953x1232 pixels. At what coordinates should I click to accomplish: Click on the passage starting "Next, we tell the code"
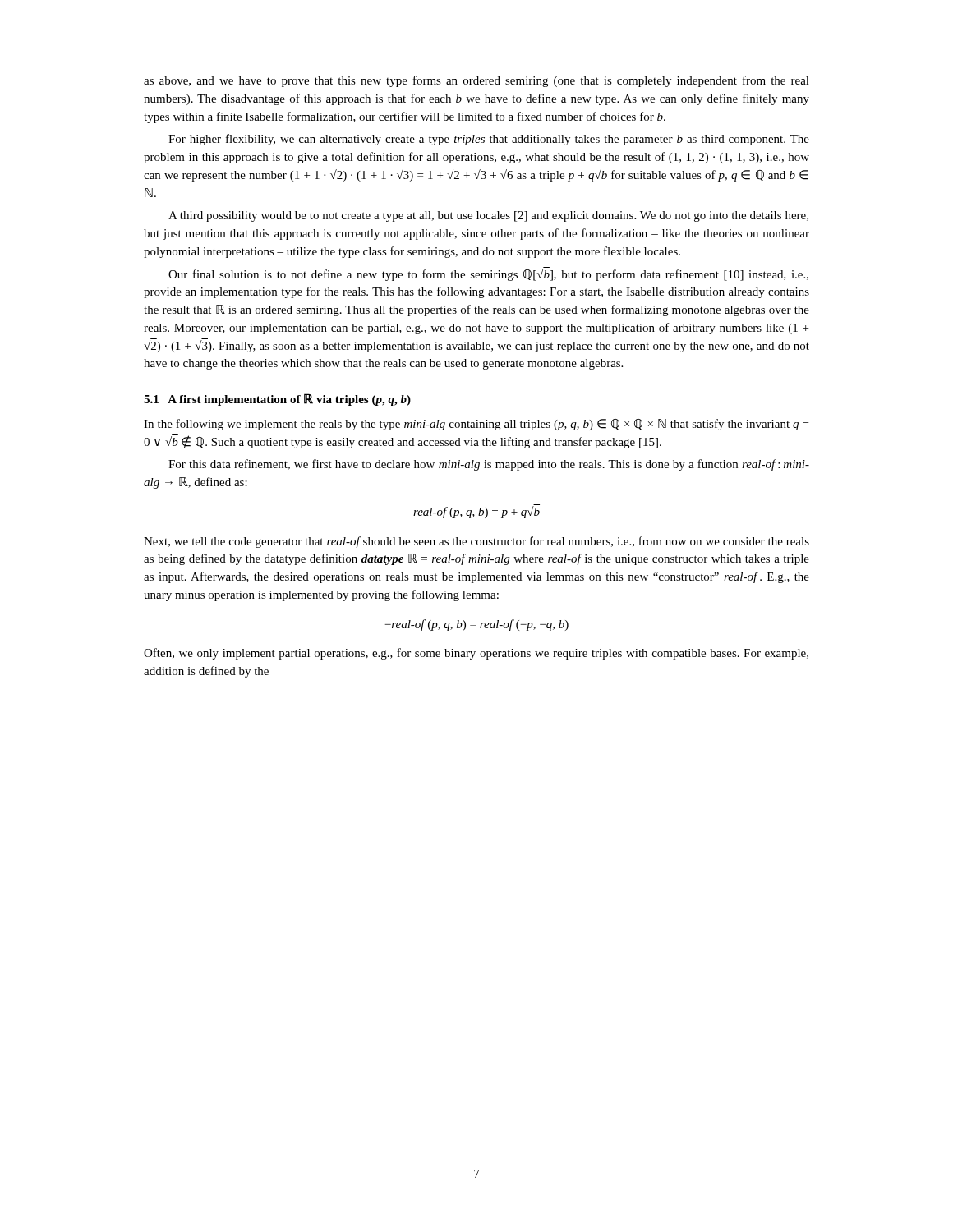[476, 568]
